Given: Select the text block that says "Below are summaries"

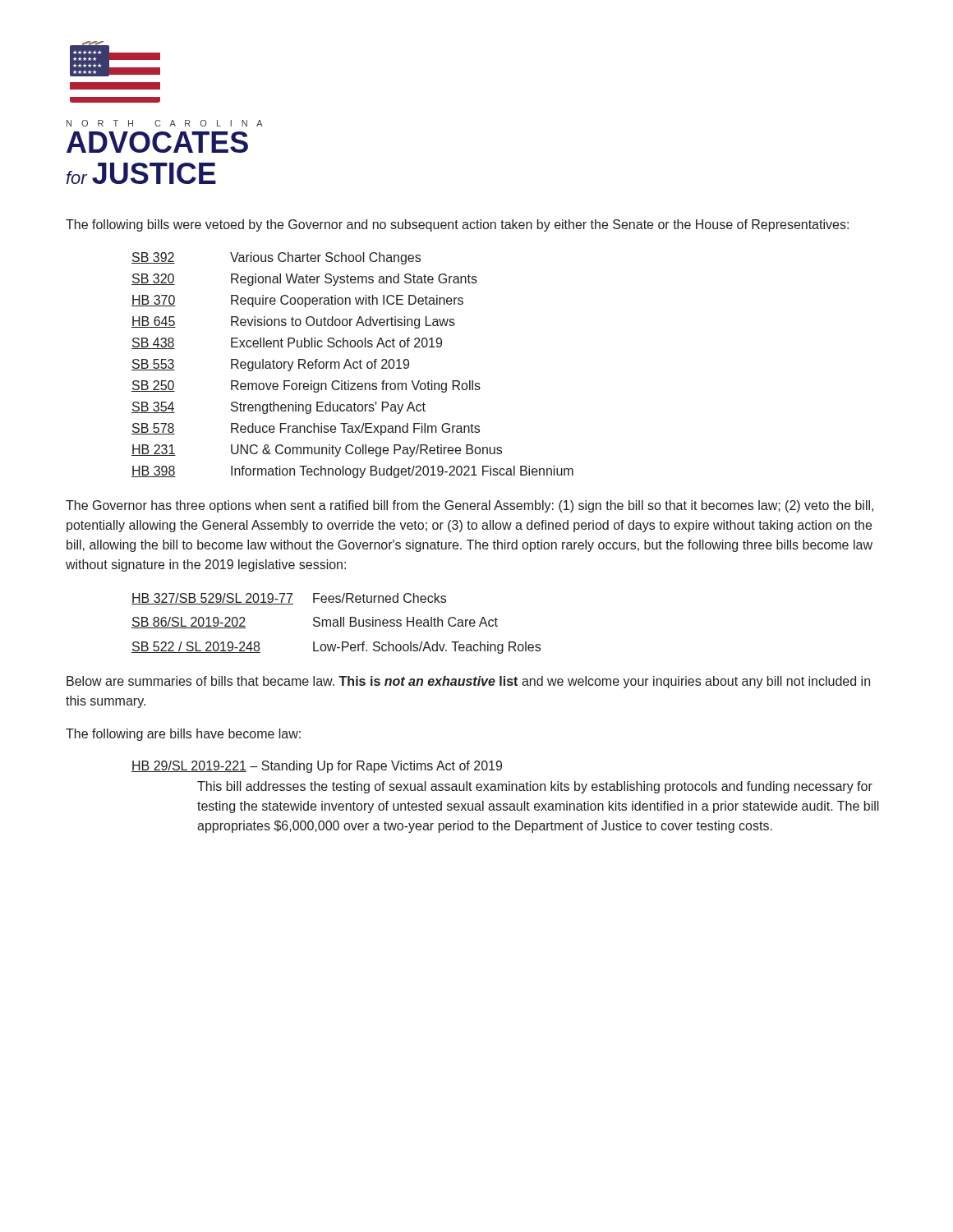Looking at the screenshot, I should coord(468,691).
